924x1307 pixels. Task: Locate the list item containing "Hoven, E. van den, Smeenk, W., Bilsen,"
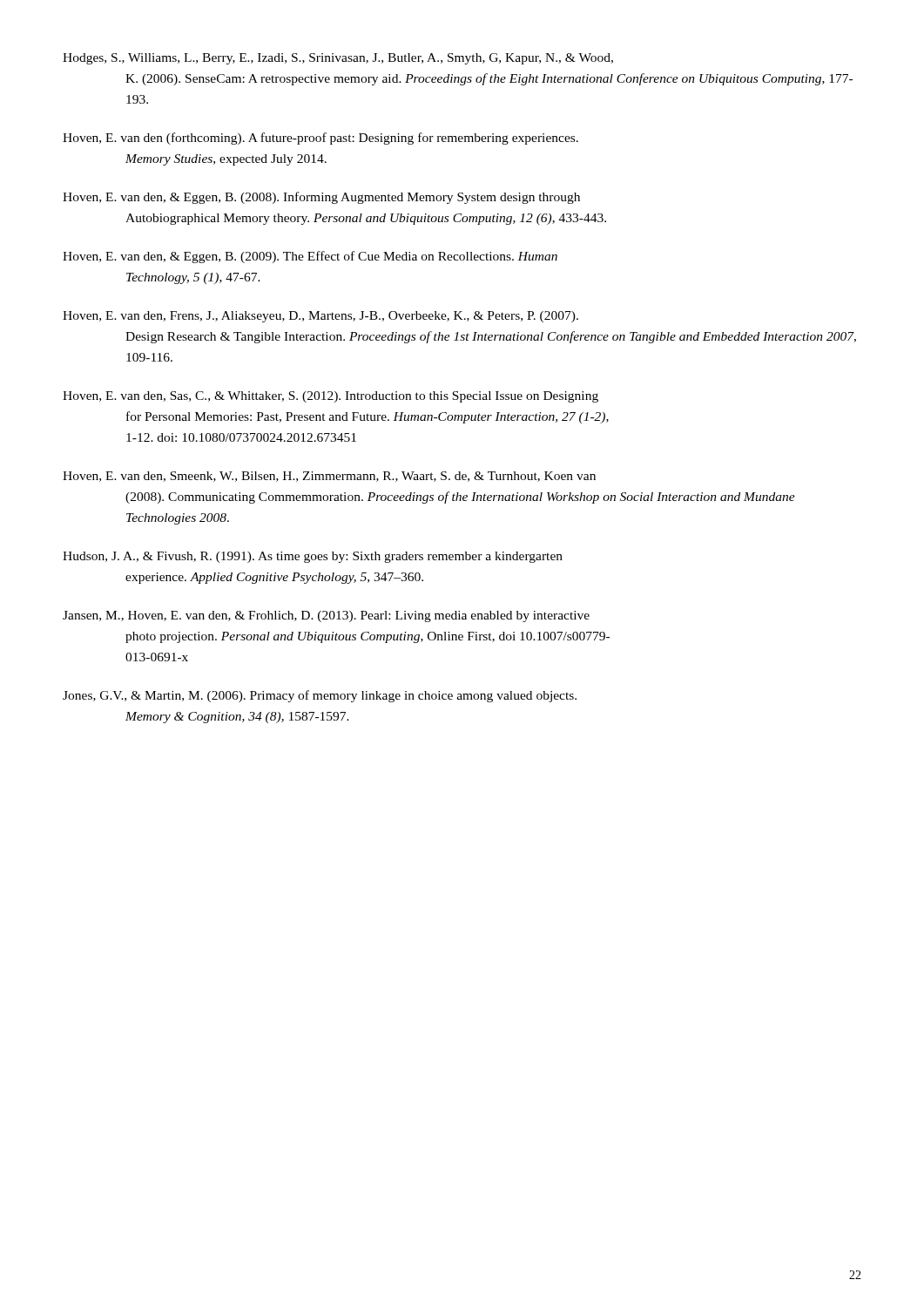(462, 497)
